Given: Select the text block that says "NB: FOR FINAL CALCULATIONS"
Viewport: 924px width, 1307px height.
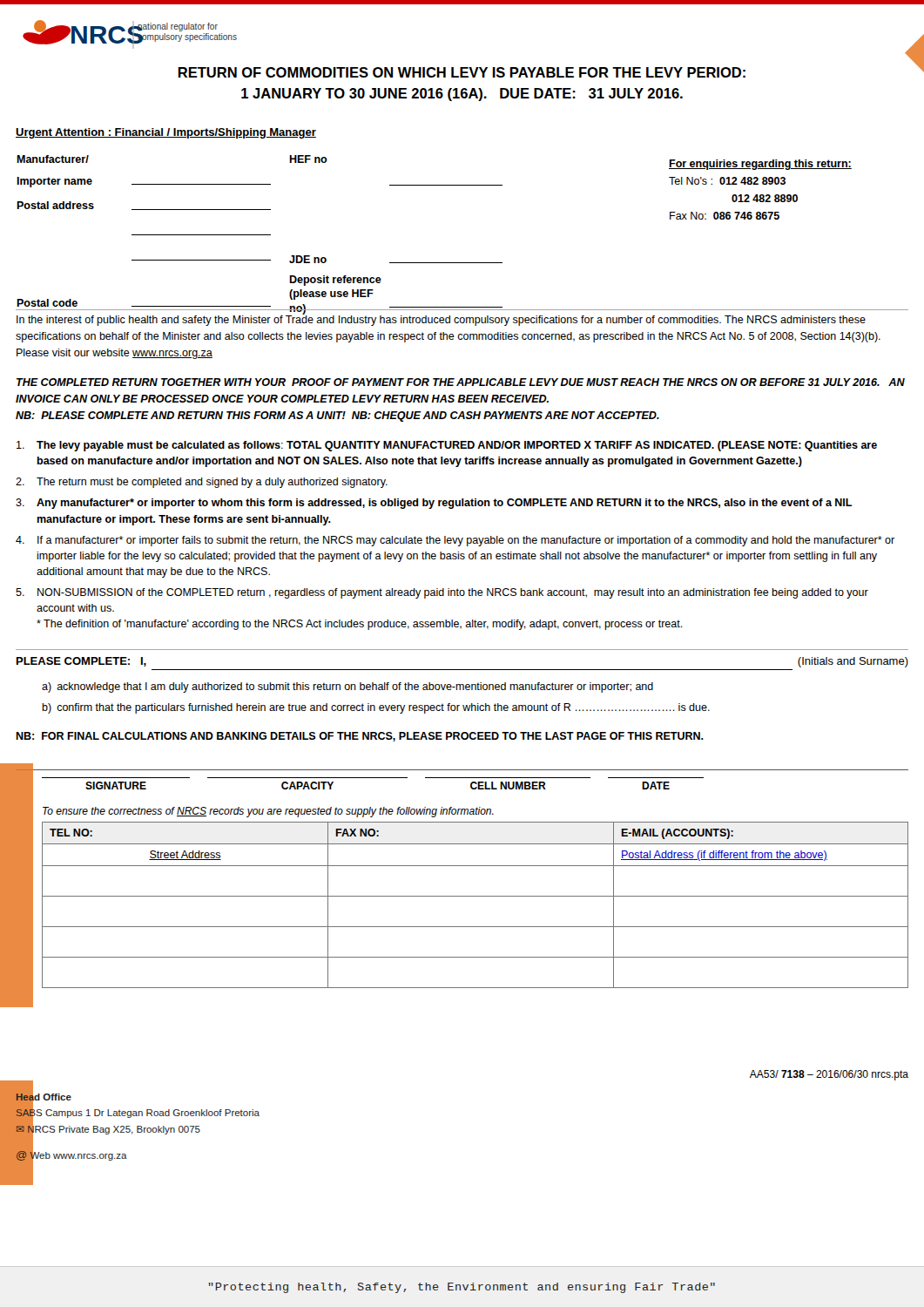Looking at the screenshot, I should point(360,736).
